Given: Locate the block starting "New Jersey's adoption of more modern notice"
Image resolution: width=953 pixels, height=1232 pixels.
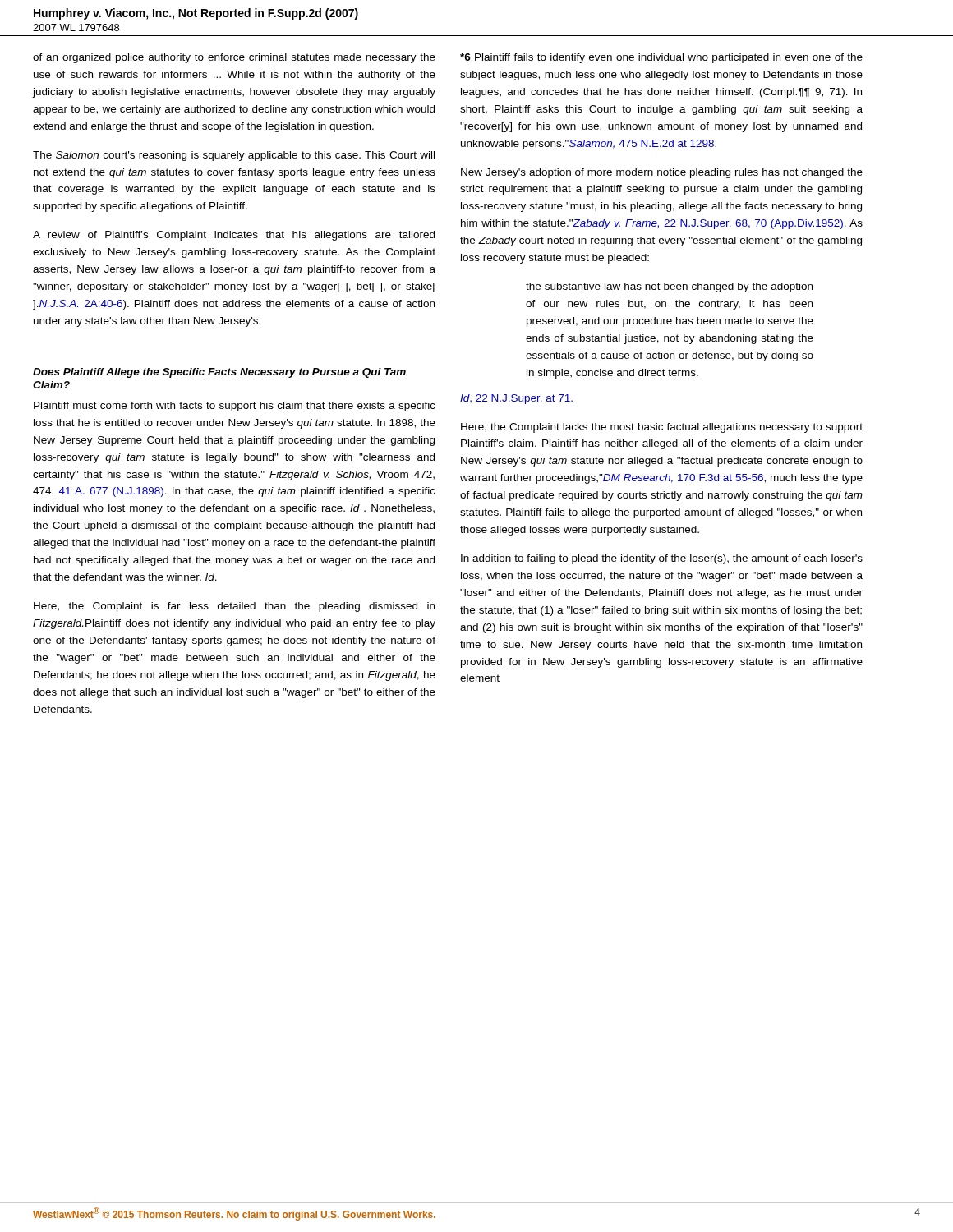Looking at the screenshot, I should 661,215.
